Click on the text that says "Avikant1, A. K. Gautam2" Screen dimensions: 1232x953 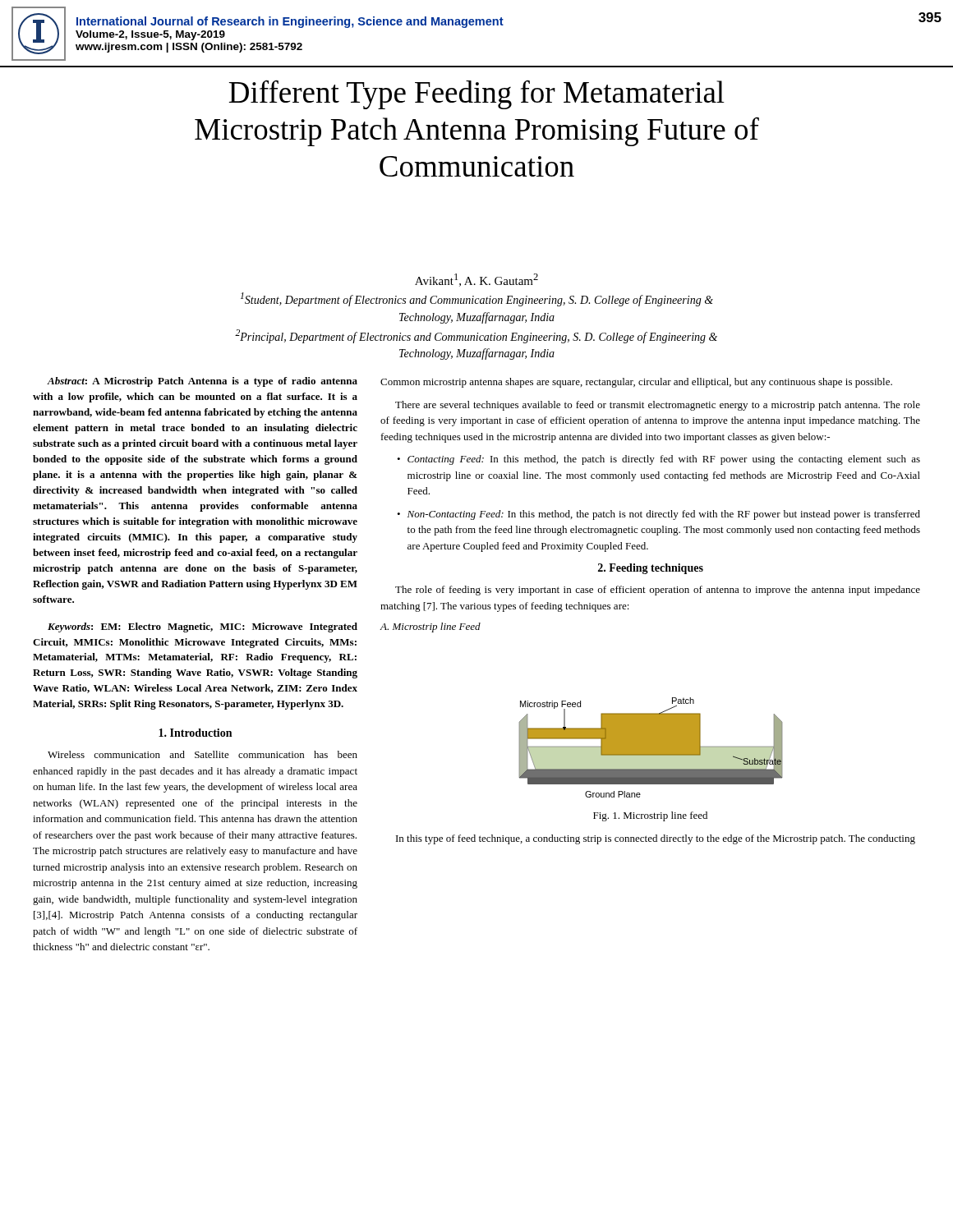(476, 279)
